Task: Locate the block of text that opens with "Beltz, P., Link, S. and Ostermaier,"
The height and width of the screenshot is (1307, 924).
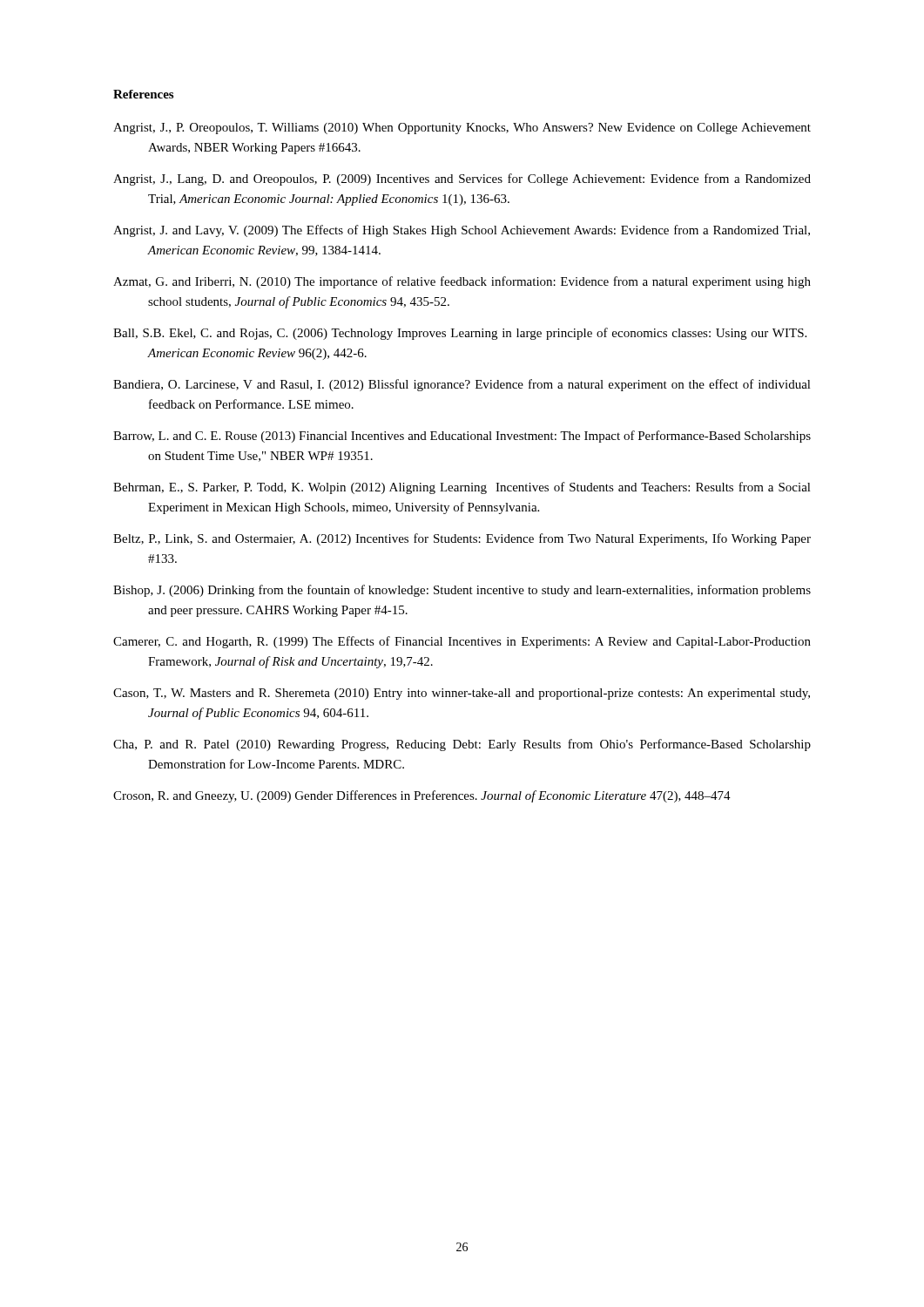Action: click(x=462, y=549)
